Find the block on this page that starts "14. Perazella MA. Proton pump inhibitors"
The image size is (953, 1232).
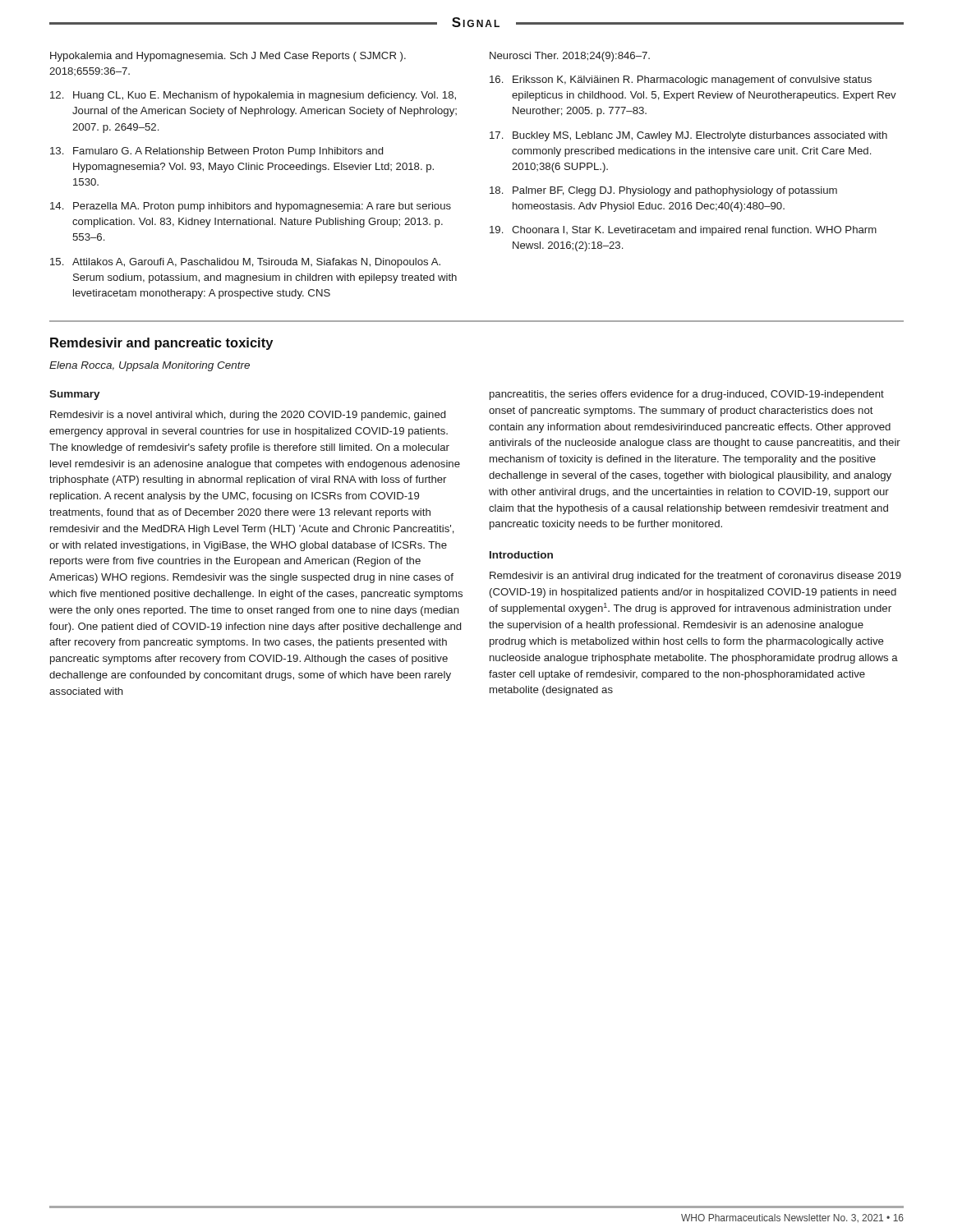[x=257, y=222]
